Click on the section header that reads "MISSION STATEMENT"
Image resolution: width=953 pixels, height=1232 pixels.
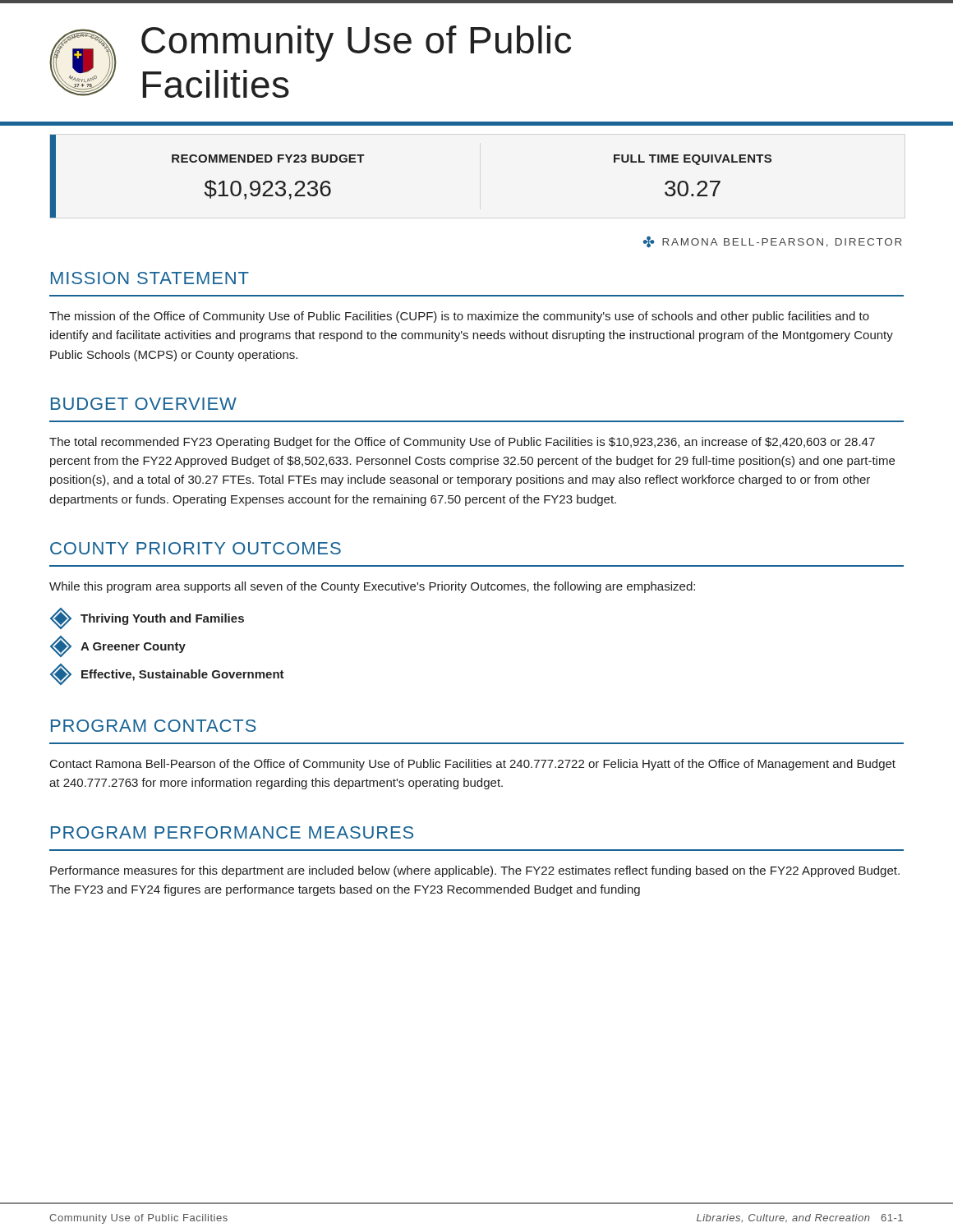pyautogui.click(x=149, y=278)
